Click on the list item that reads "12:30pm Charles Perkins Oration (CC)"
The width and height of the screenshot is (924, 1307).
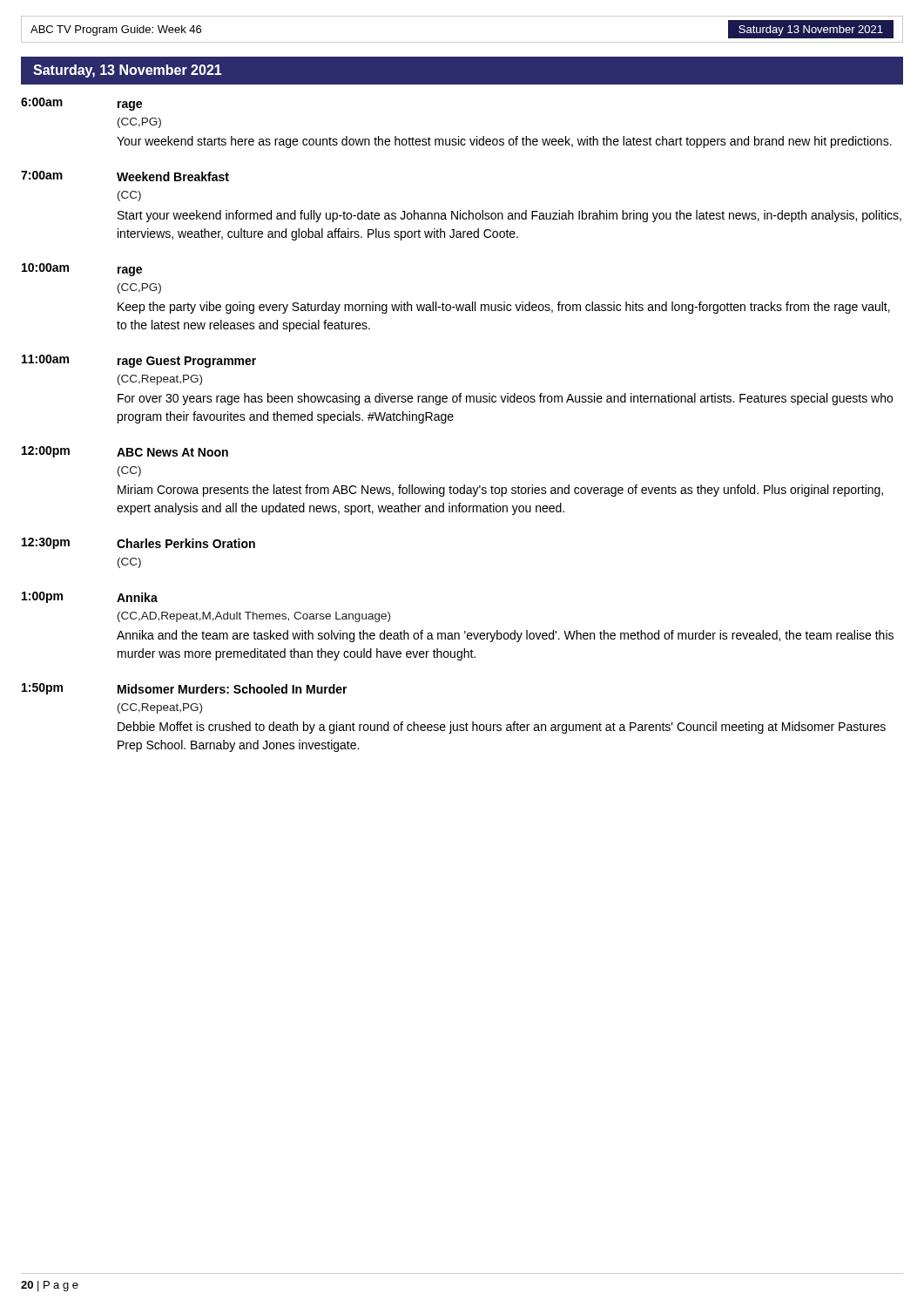pos(138,543)
